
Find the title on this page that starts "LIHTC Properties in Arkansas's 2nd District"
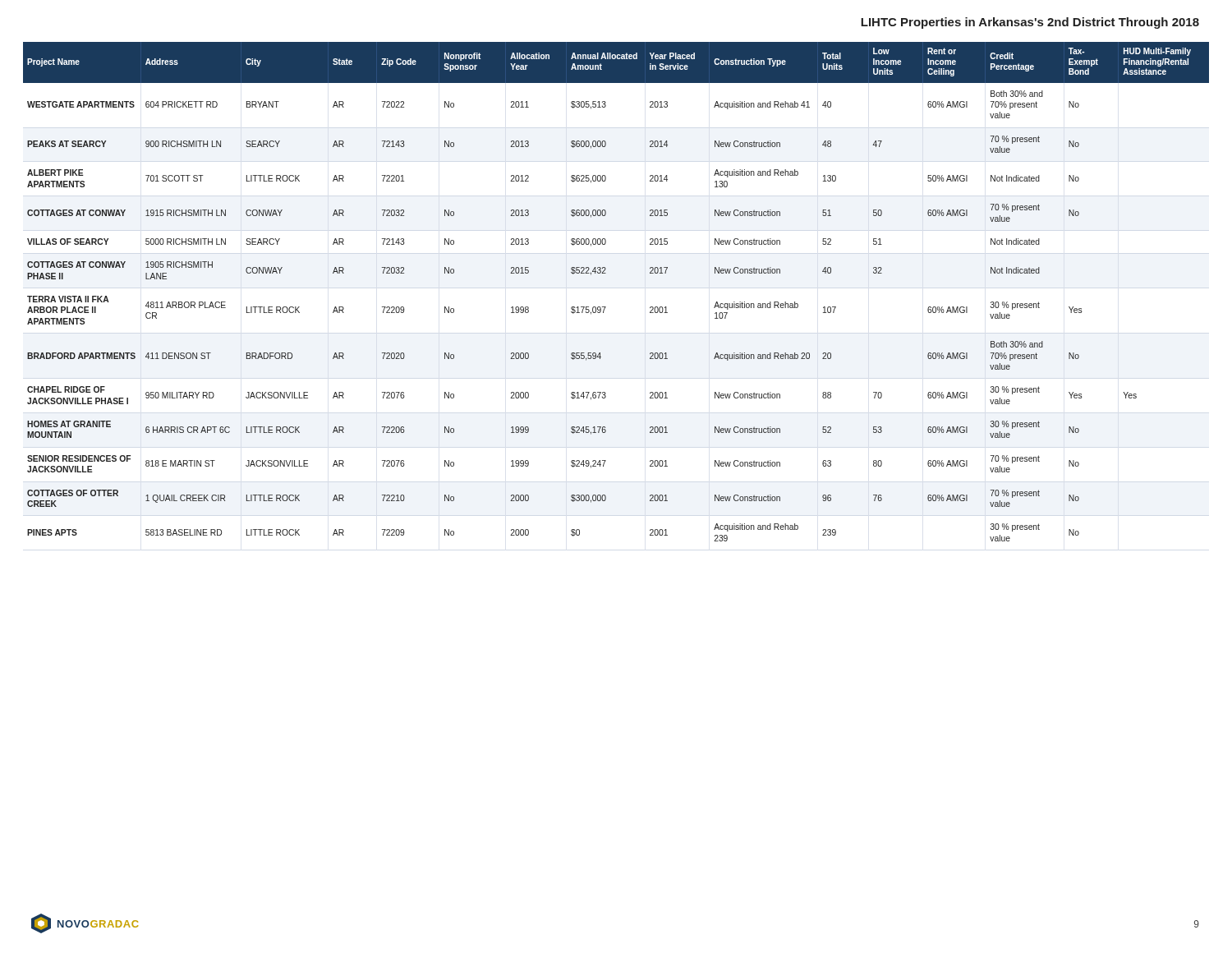[1030, 22]
